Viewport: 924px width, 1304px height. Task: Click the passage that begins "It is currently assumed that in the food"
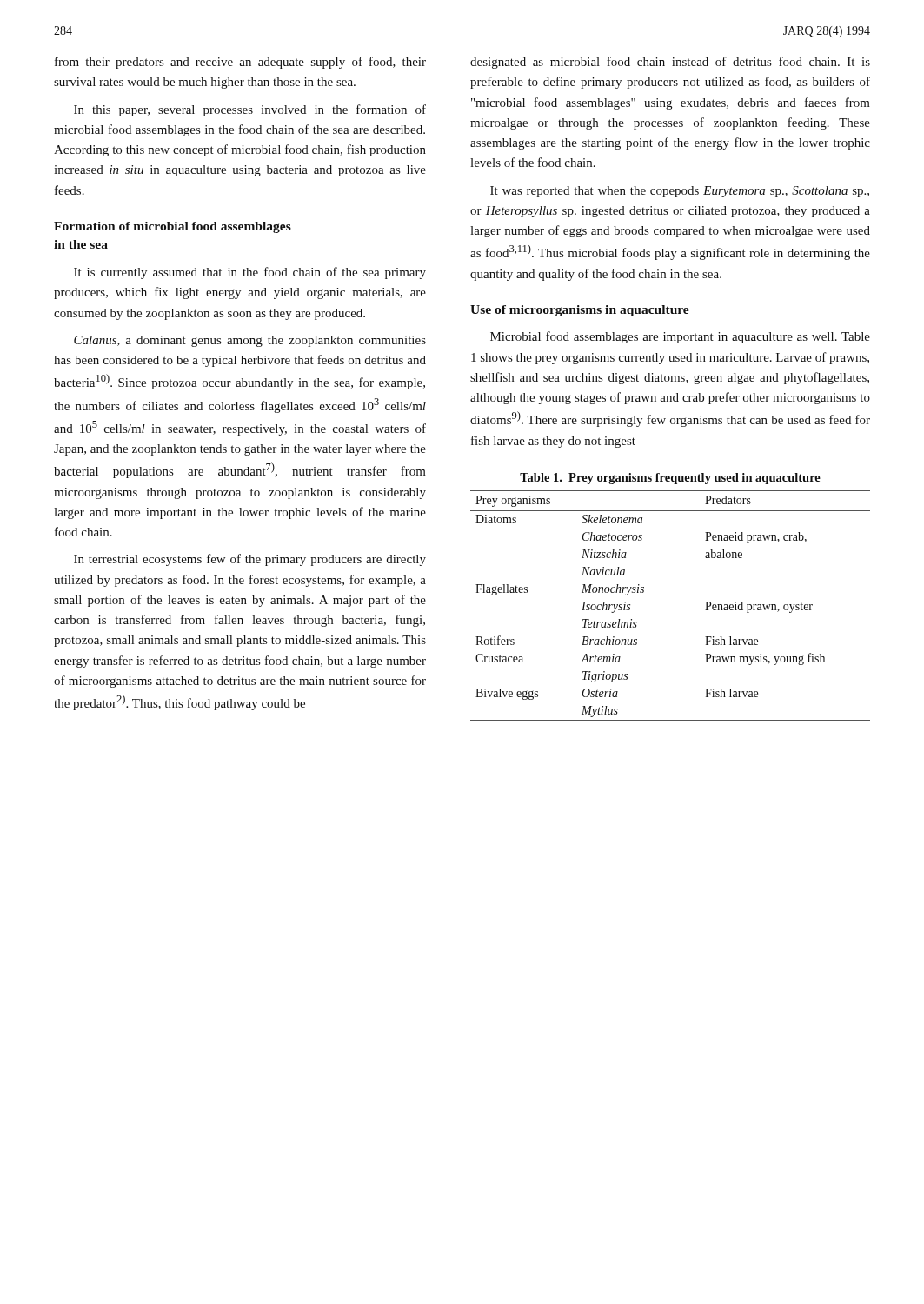(x=240, y=488)
